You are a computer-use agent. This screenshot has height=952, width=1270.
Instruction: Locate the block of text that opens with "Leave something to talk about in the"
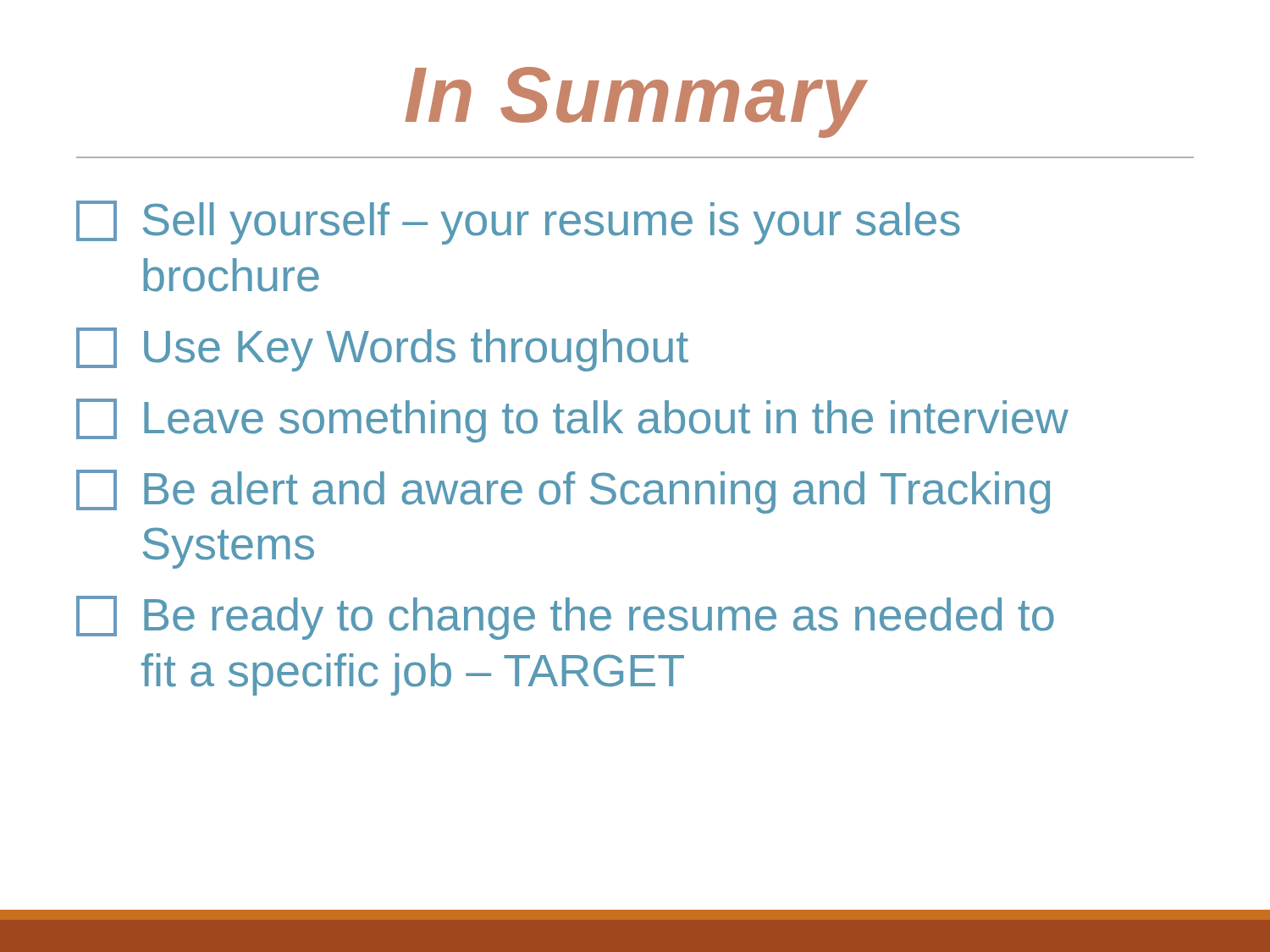pos(572,418)
